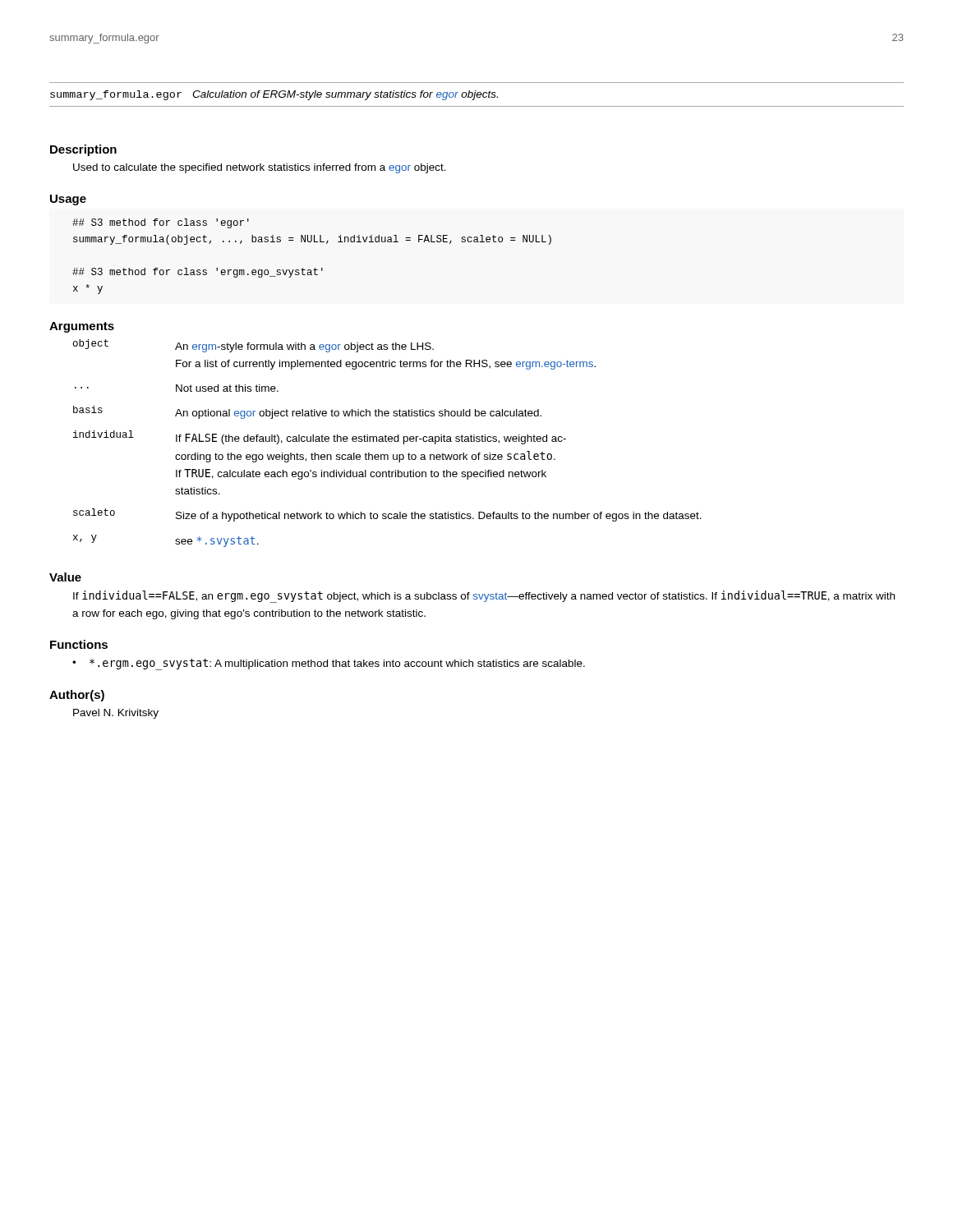The height and width of the screenshot is (1232, 953).
Task: Click the passage that begins "• *.ergm.ego_svystat: A"
Action: coord(329,664)
